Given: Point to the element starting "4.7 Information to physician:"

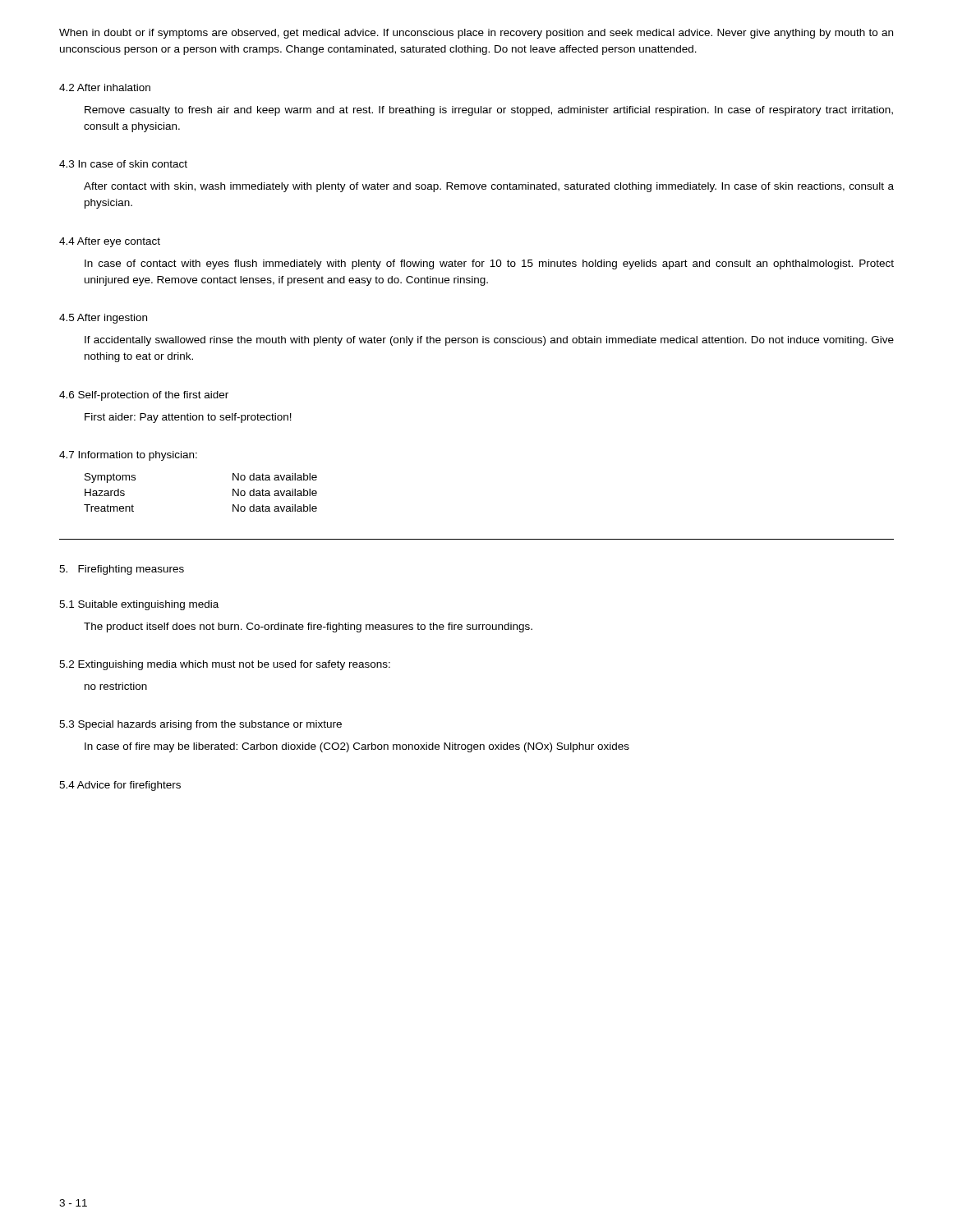Looking at the screenshot, I should point(129,454).
